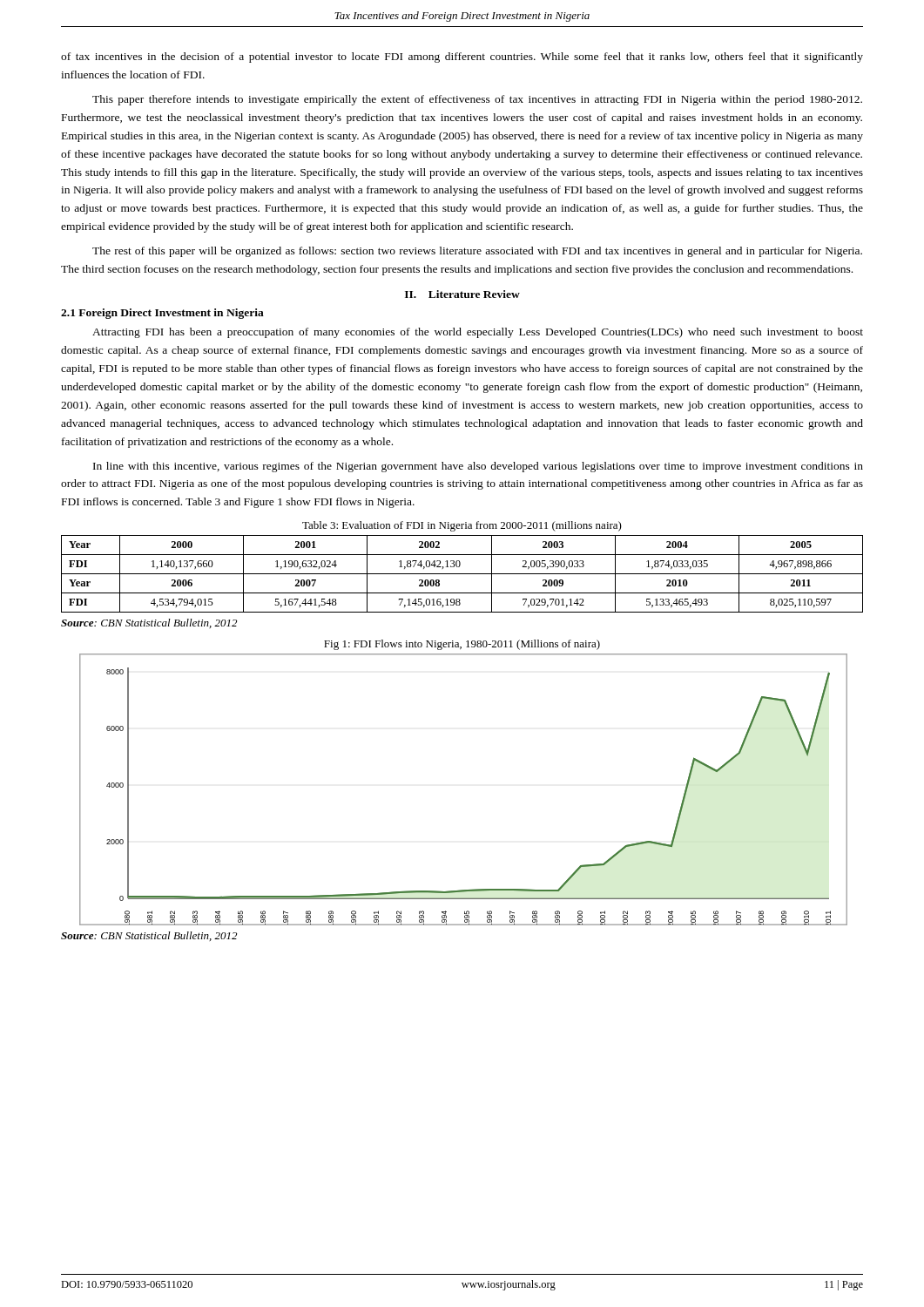
Task: Click on the text block starting "Fig 1: FDI Flows into Nigeria,"
Action: [462, 644]
